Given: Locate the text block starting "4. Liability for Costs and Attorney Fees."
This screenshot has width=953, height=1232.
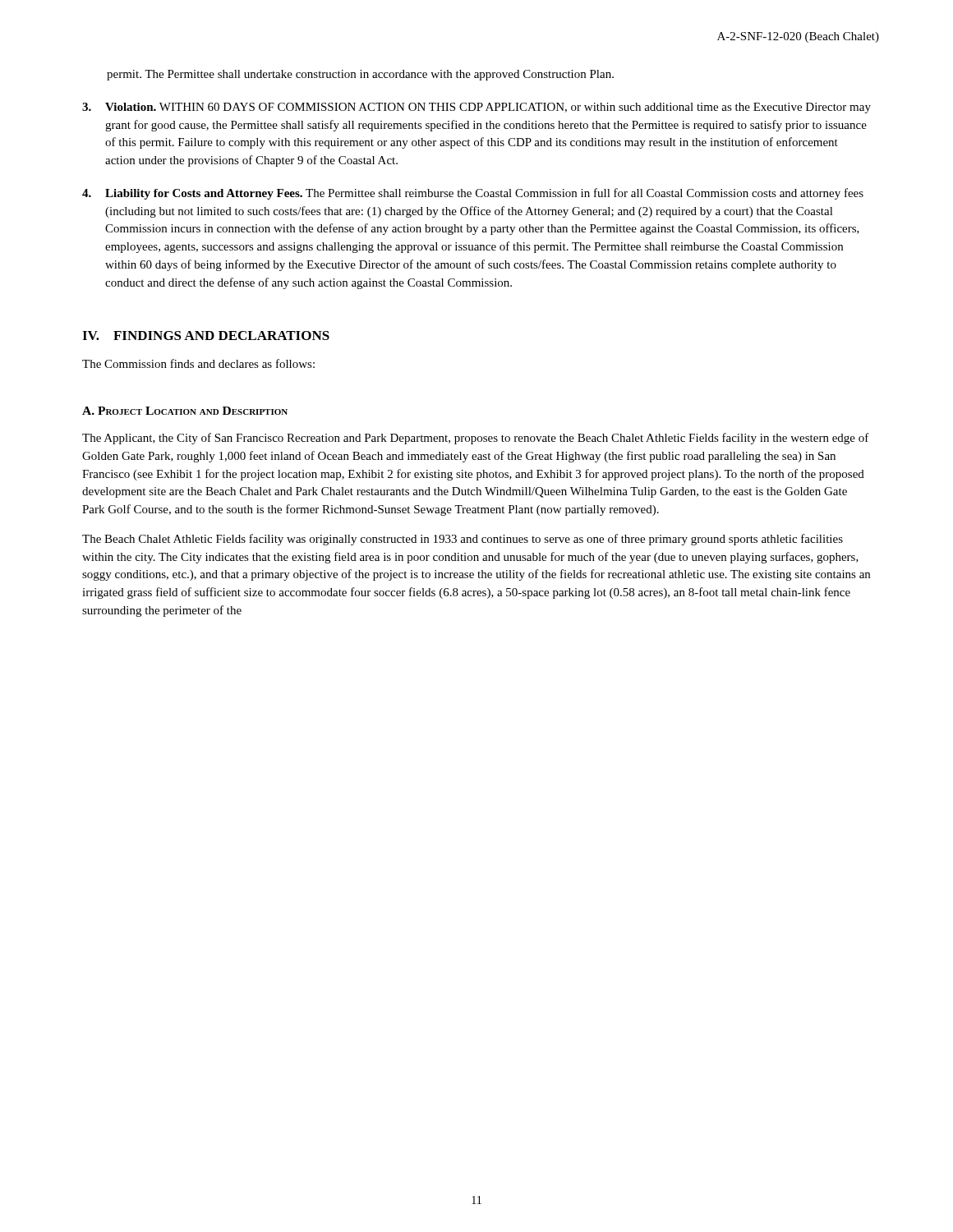Looking at the screenshot, I should (476, 238).
